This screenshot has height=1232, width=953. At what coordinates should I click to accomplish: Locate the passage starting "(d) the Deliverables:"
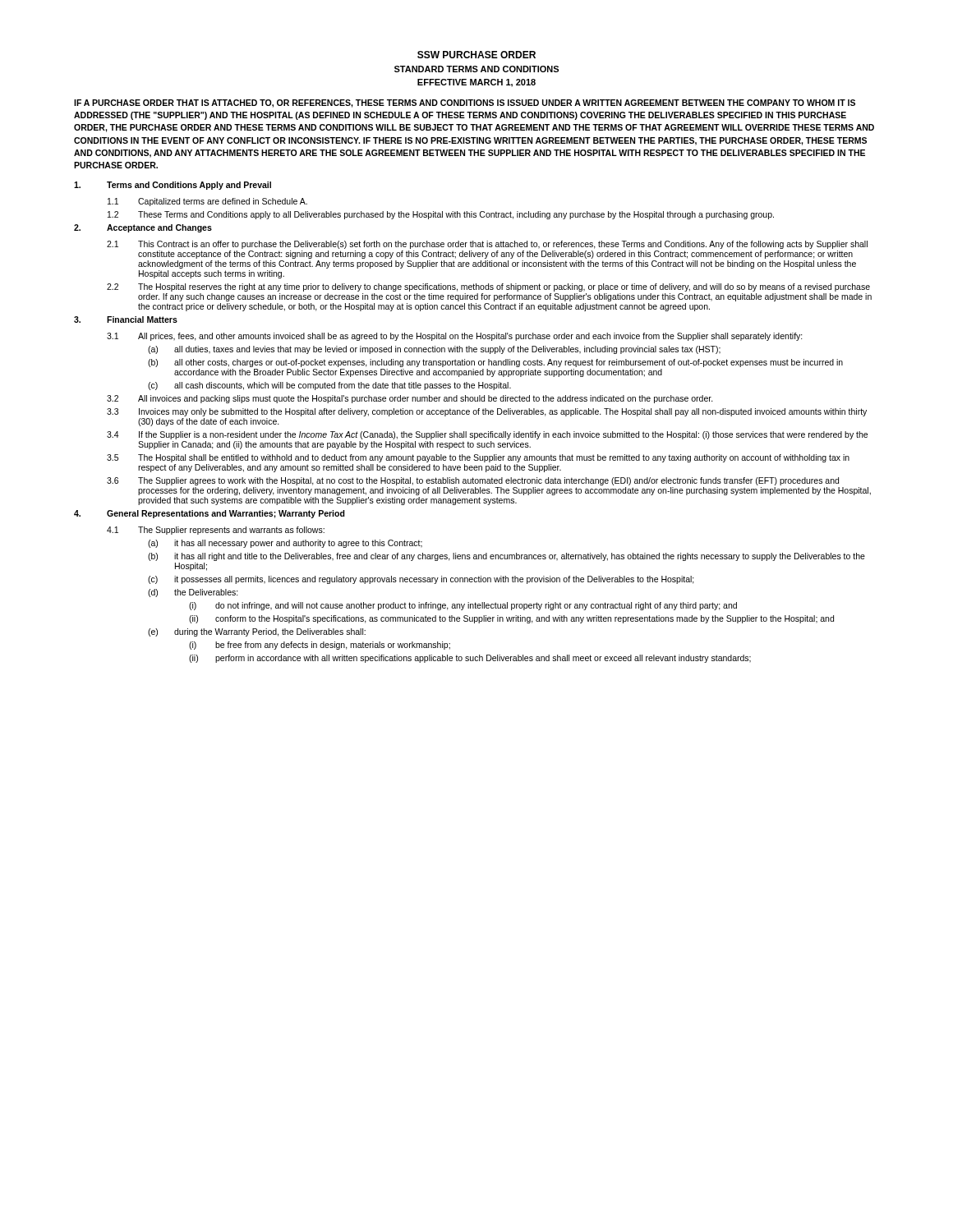(x=476, y=592)
